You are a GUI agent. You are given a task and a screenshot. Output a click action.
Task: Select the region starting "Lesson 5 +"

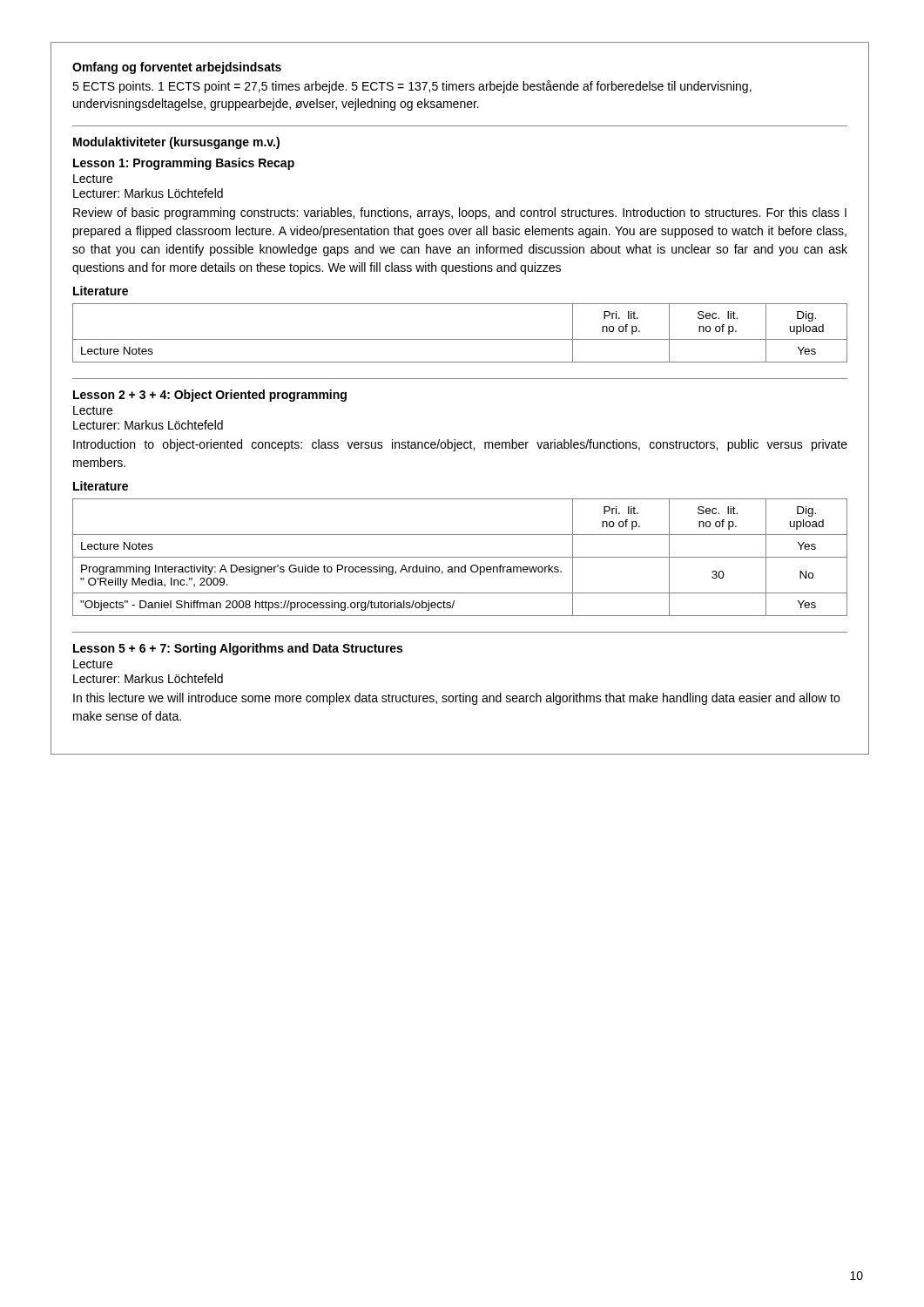(238, 648)
